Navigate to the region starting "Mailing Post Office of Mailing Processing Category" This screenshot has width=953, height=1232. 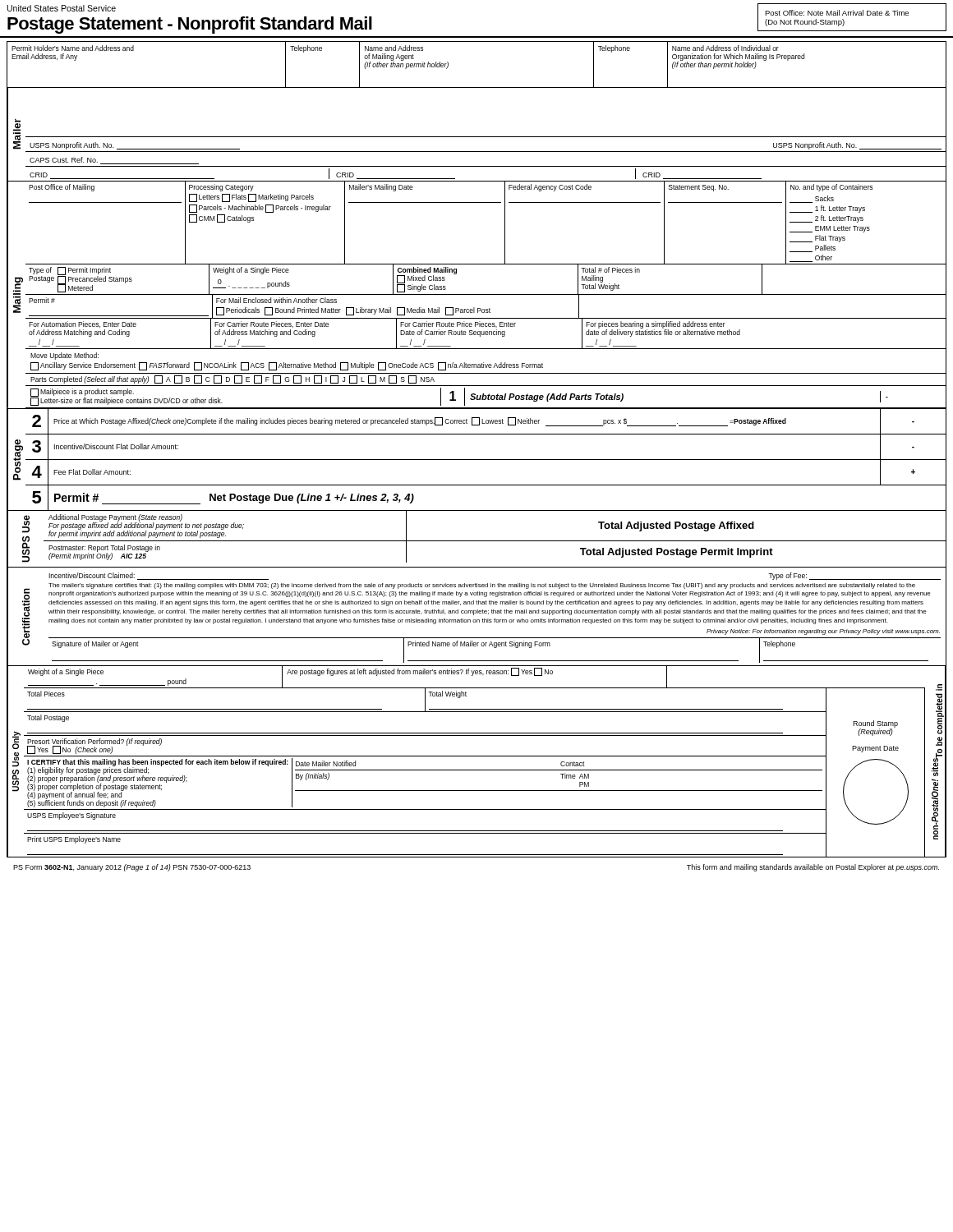click(x=476, y=295)
